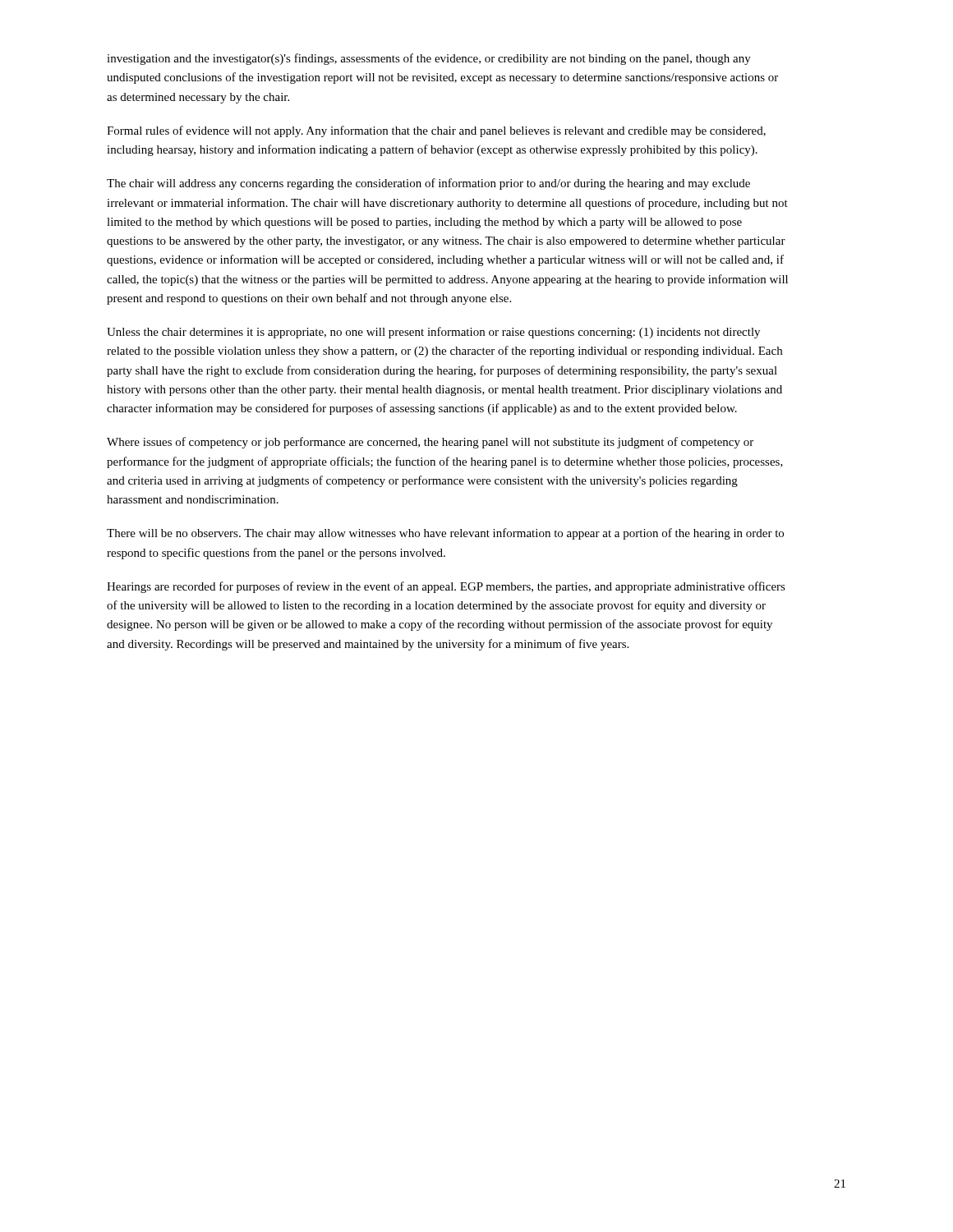The width and height of the screenshot is (953, 1232).
Task: Click on the region starting "Where issues of competency or job performance"
Action: tap(445, 471)
